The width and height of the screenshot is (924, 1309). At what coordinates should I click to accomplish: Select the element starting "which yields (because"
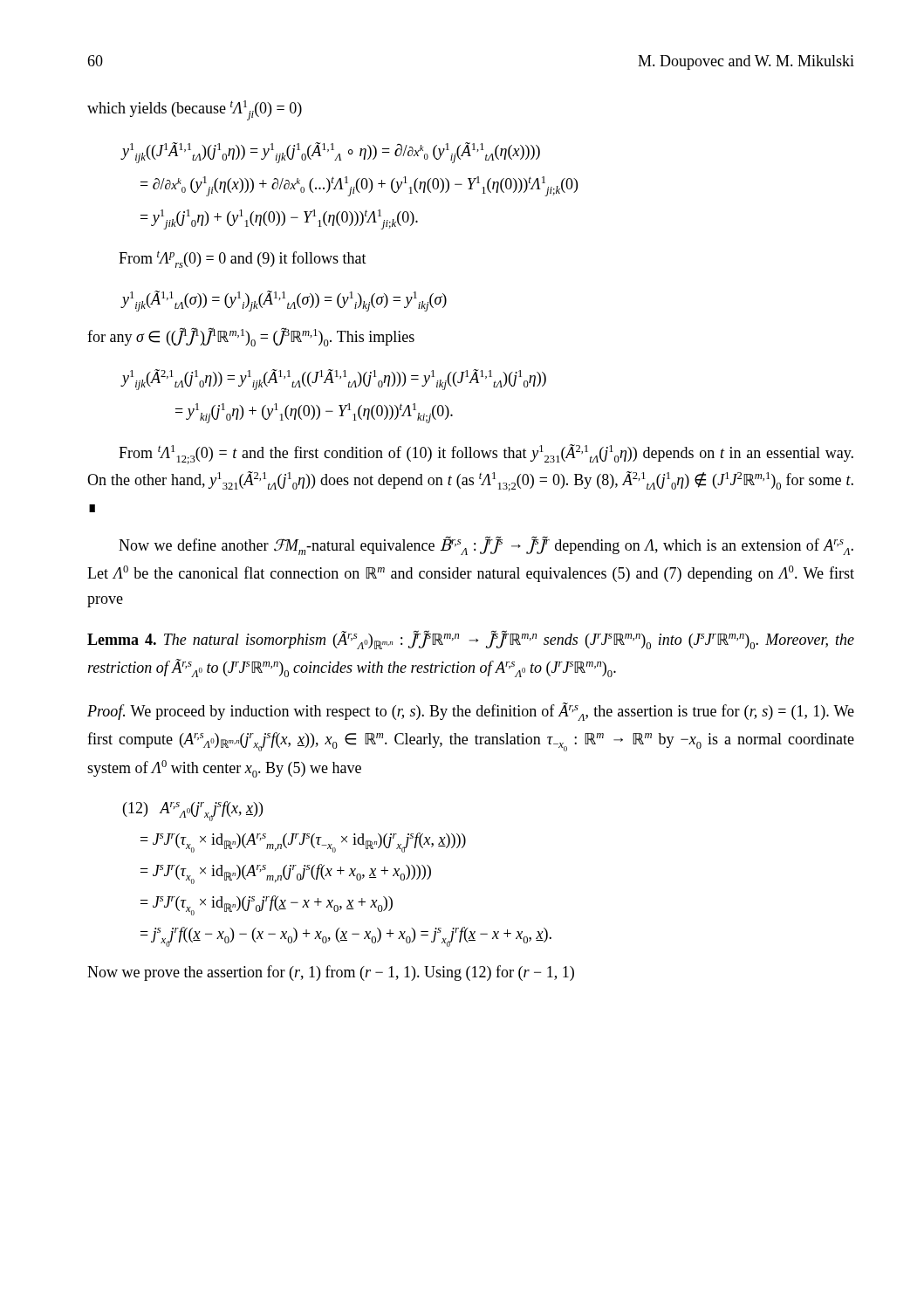195,110
